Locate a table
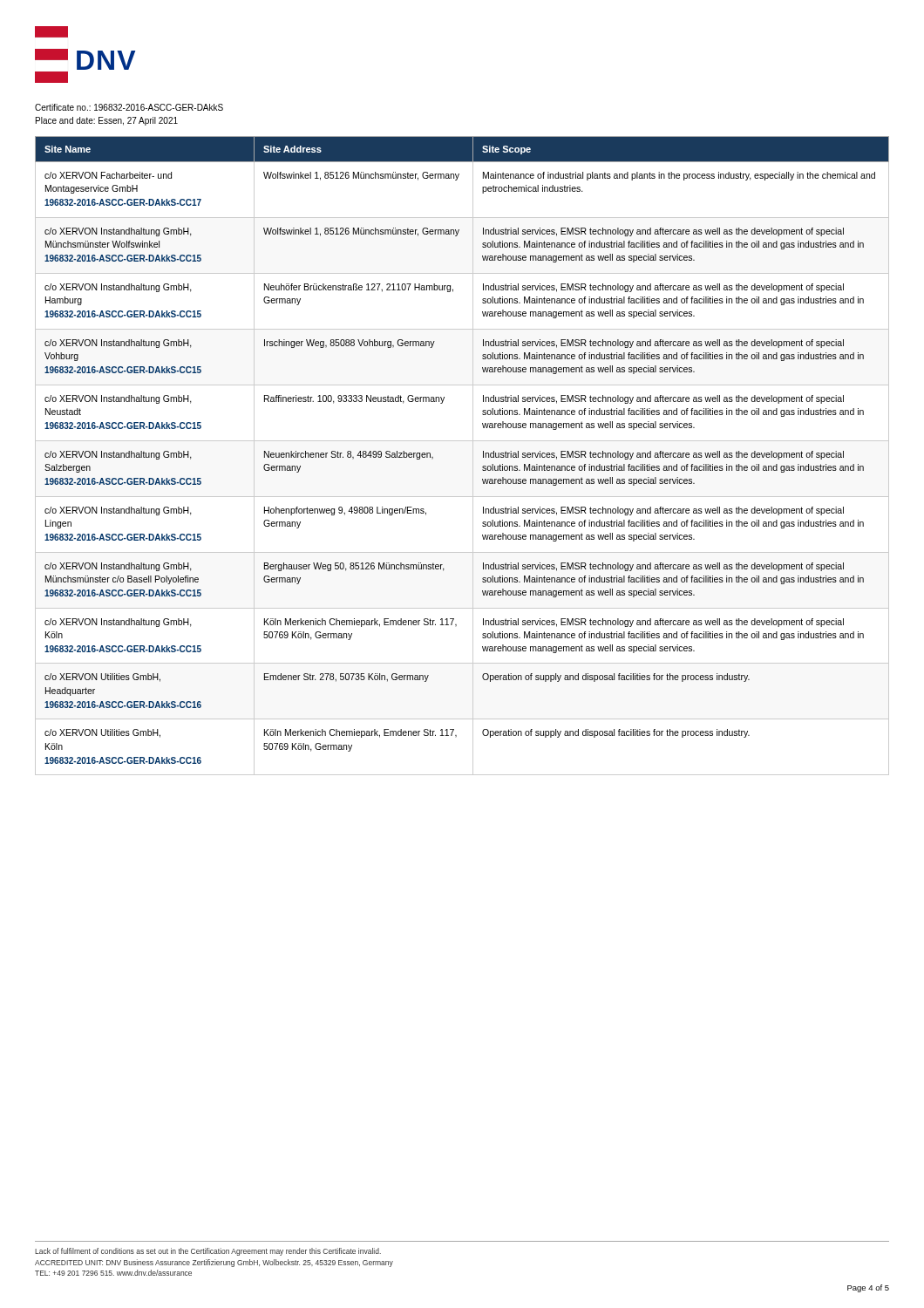Screen dimensions: 1308x924 coord(462,456)
